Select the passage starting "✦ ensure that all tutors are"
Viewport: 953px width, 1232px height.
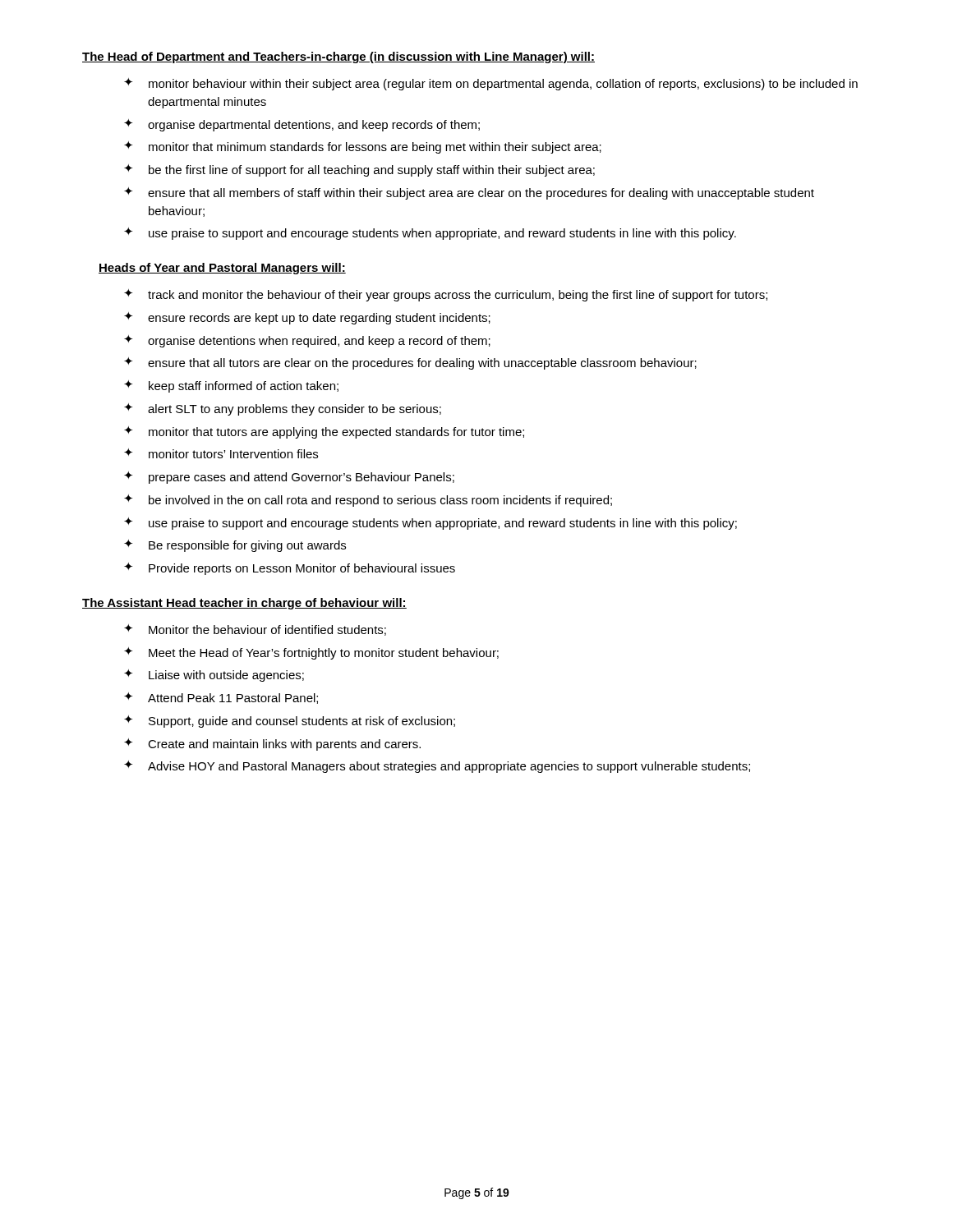tap(497, 363)
